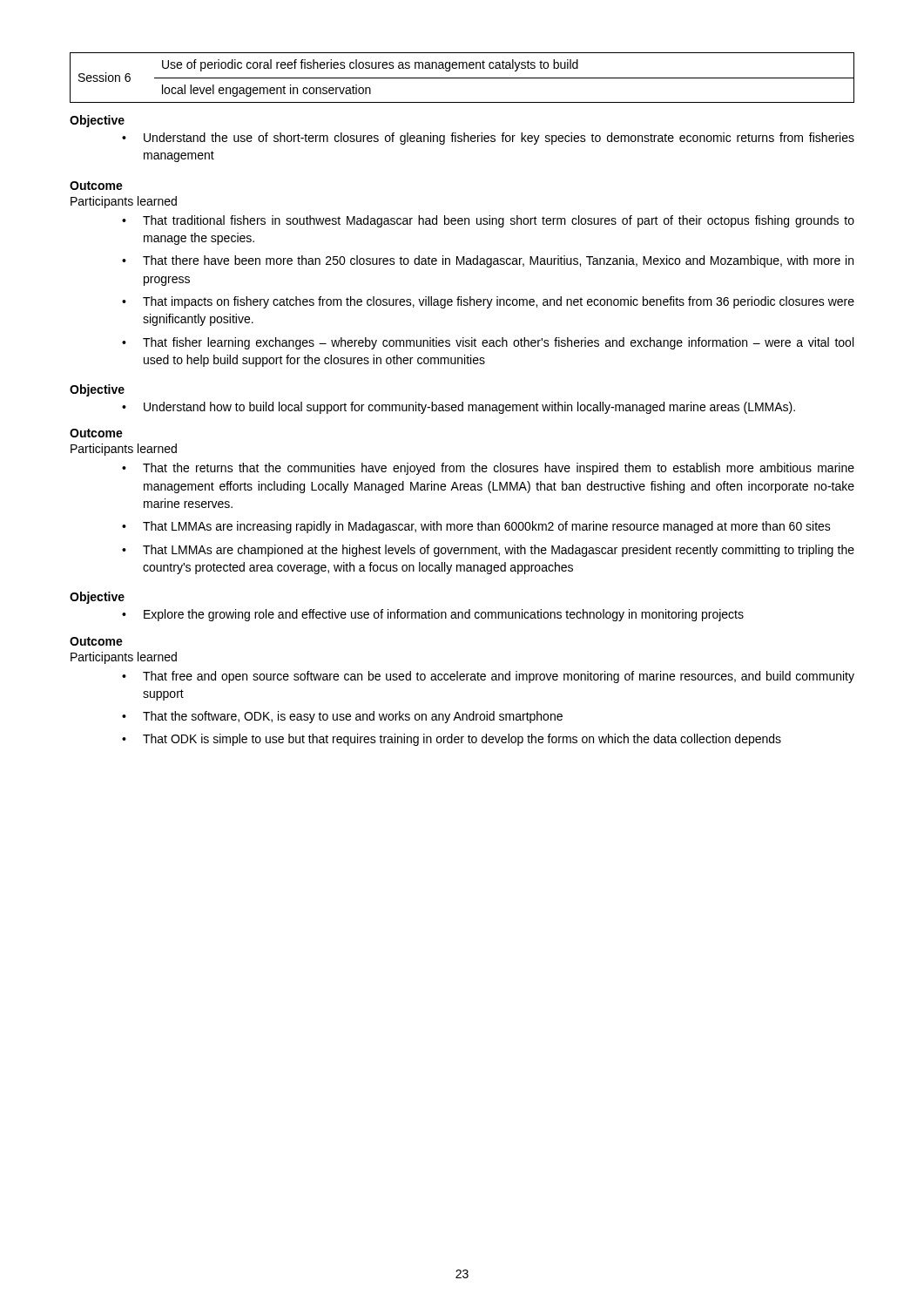Navigate to the element starting "• That LMMAs are increasing rapidly"
This screenshot has width=924, height=1307.
pos(479,527)
